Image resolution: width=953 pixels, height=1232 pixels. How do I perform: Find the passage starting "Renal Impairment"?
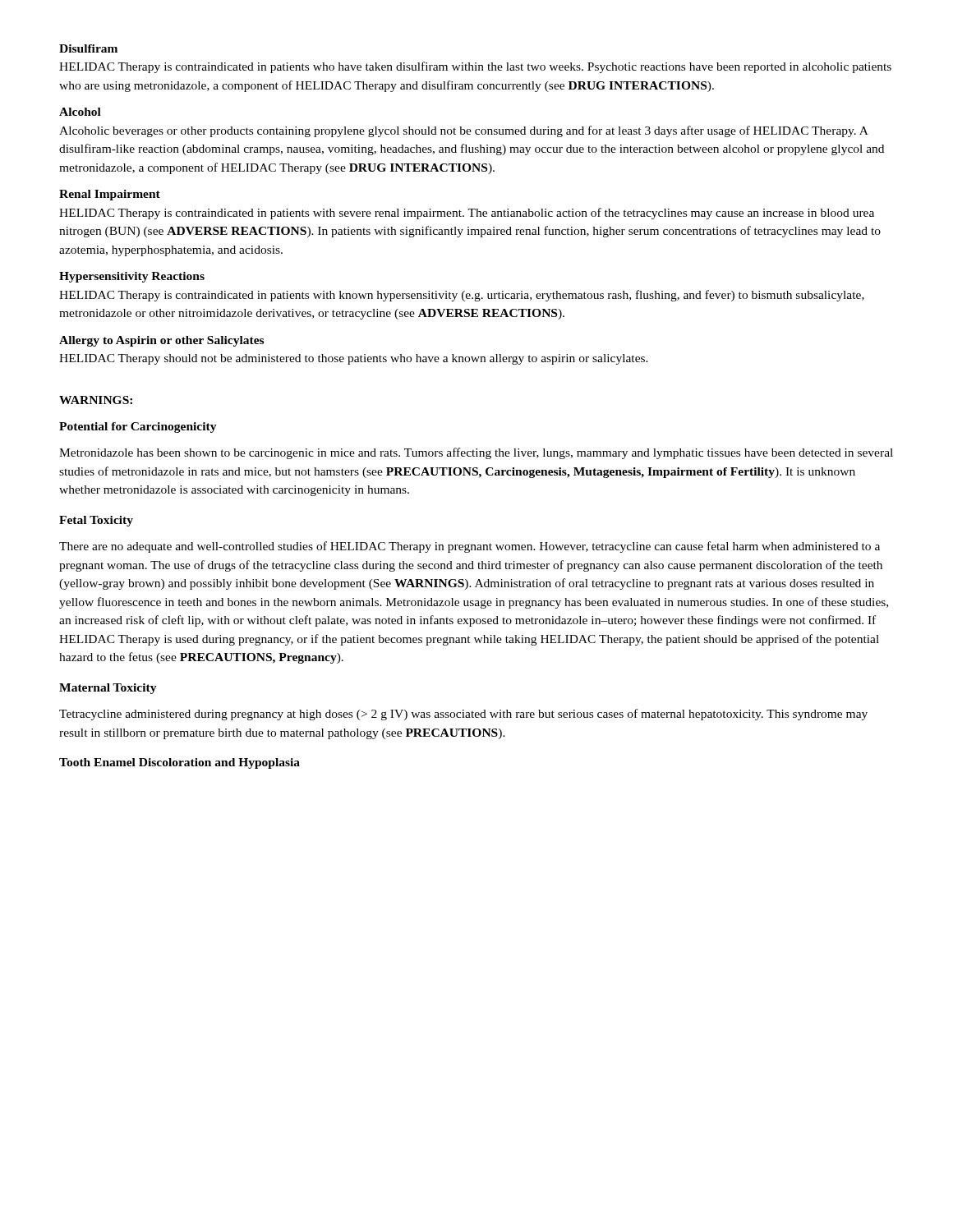[x=110, y=194]
